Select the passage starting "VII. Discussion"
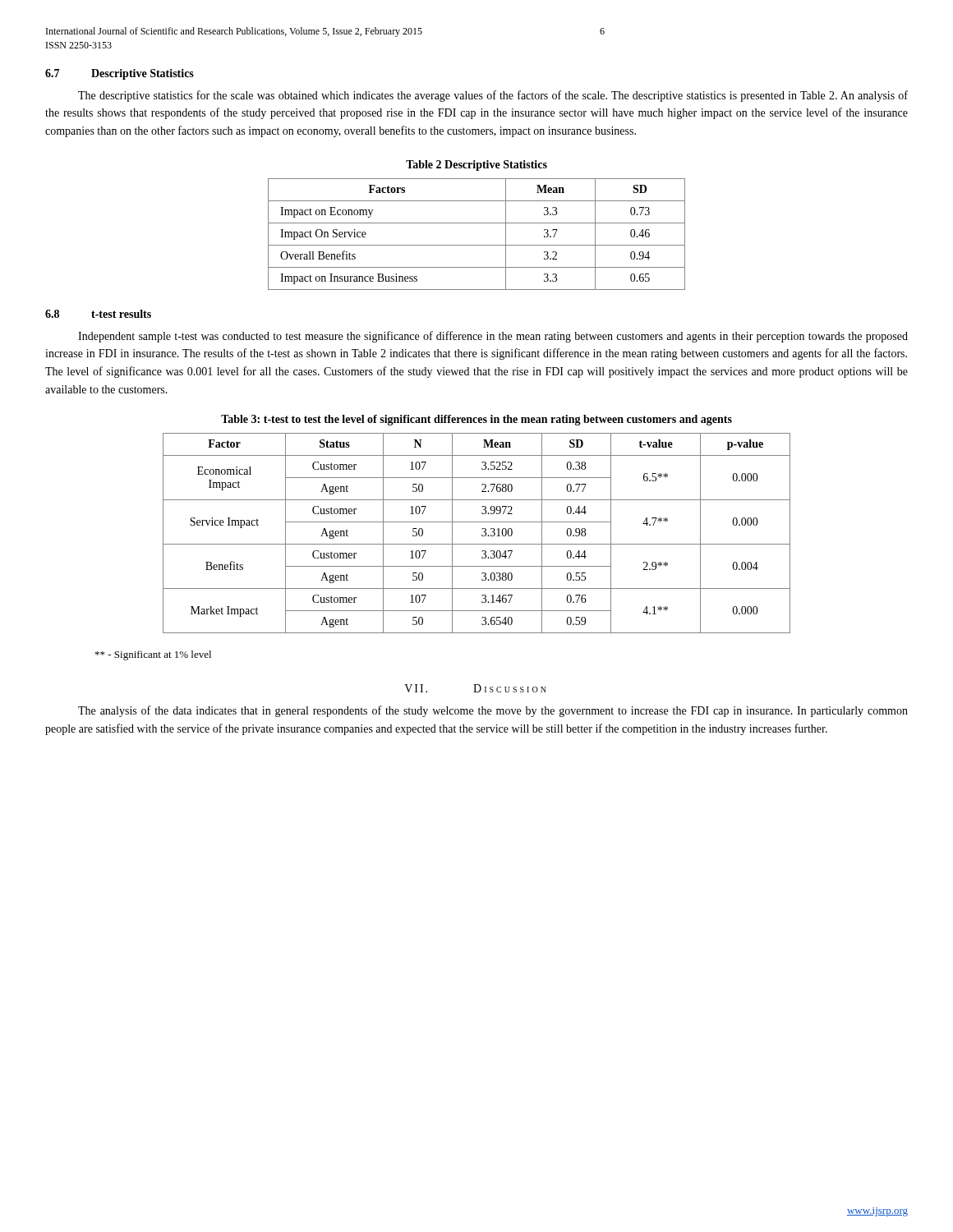Image resolution: width=953 pixels, height=1232 pixels. coord(476,689)
